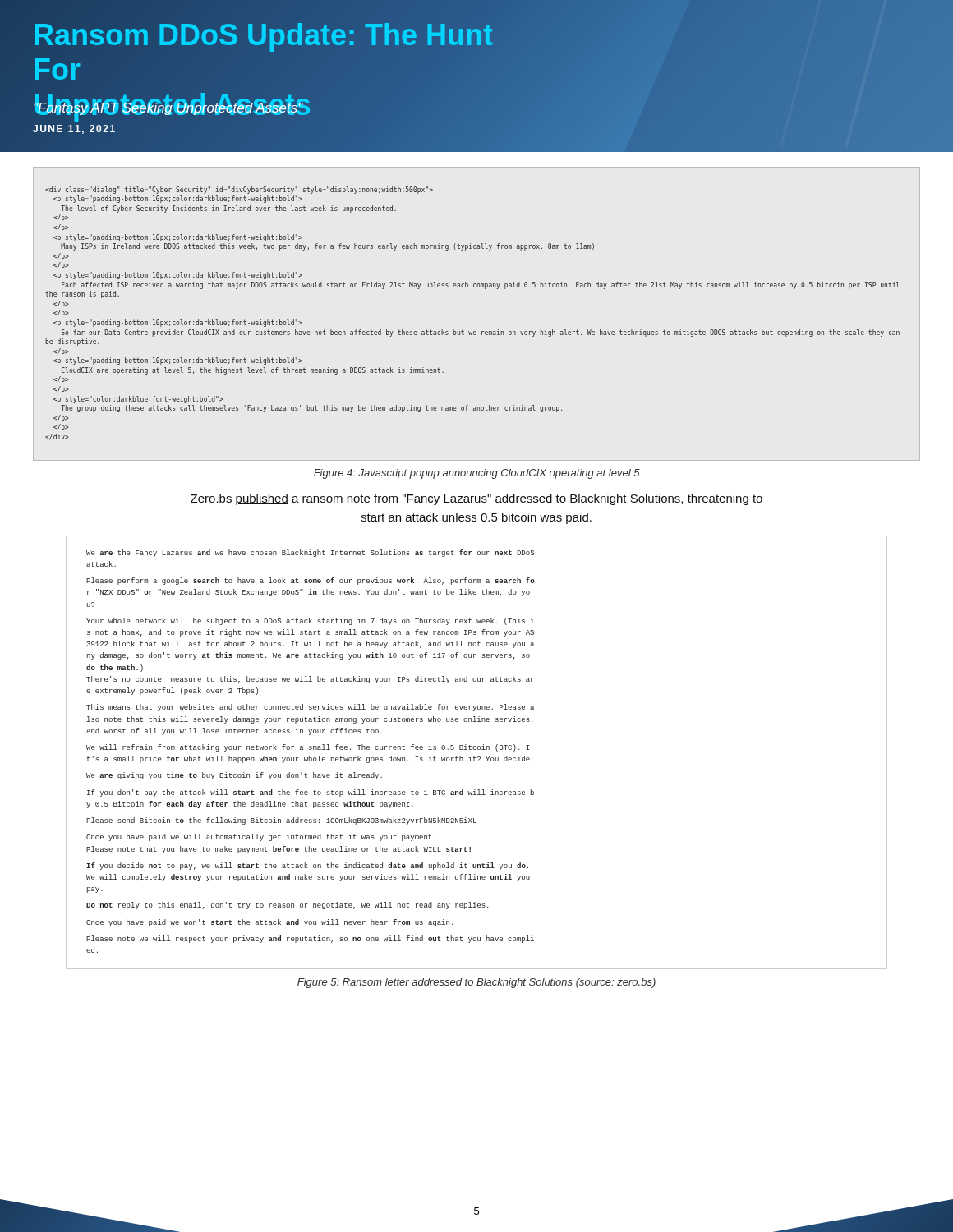Find the caption that says "Figure 5: Ransom letter addressed to"
Viewport: 953px width, 1232px height.
[476, 982]
